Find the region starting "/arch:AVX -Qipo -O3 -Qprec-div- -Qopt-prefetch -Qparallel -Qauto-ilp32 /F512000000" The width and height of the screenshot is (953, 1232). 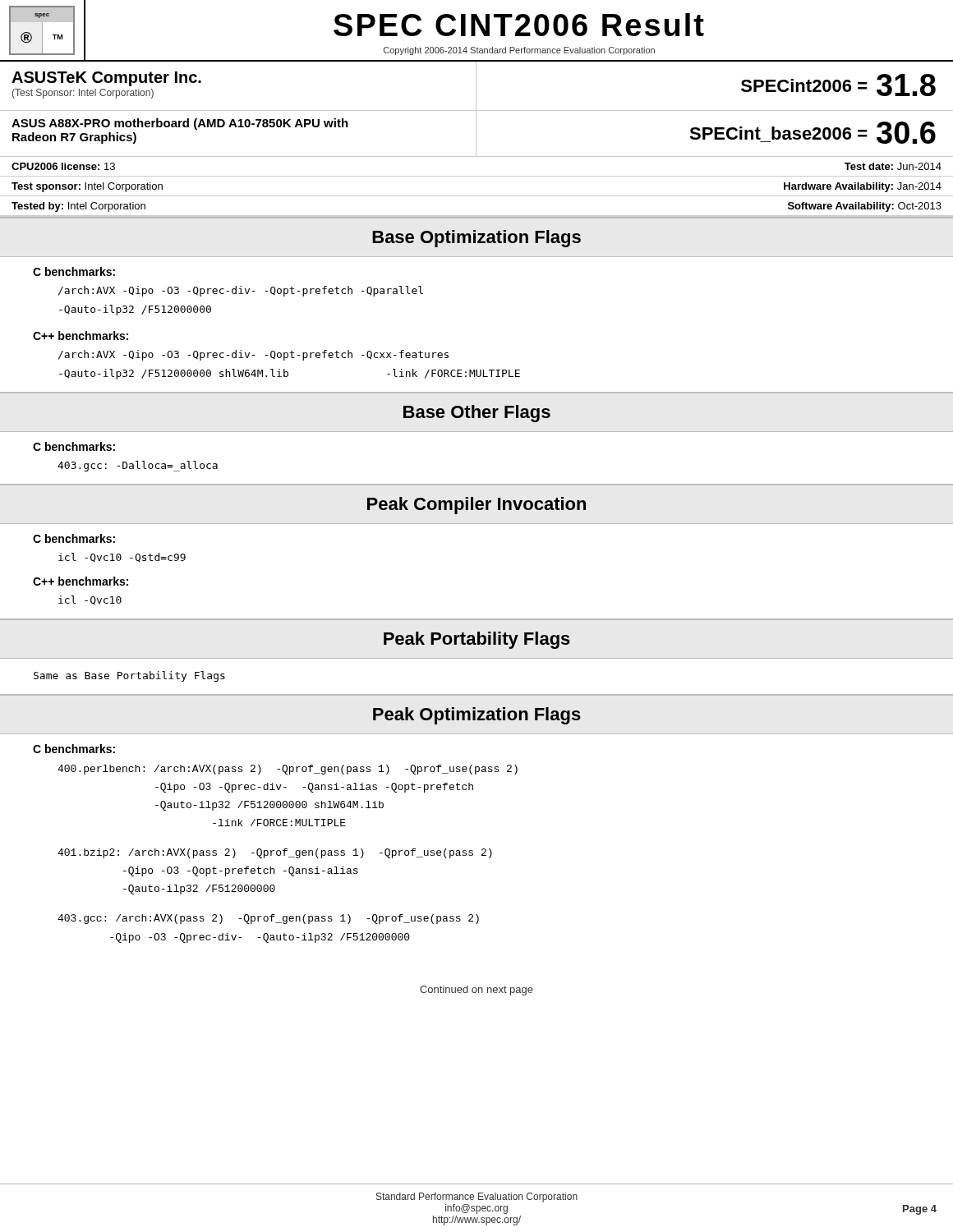(x=241, y=300)
